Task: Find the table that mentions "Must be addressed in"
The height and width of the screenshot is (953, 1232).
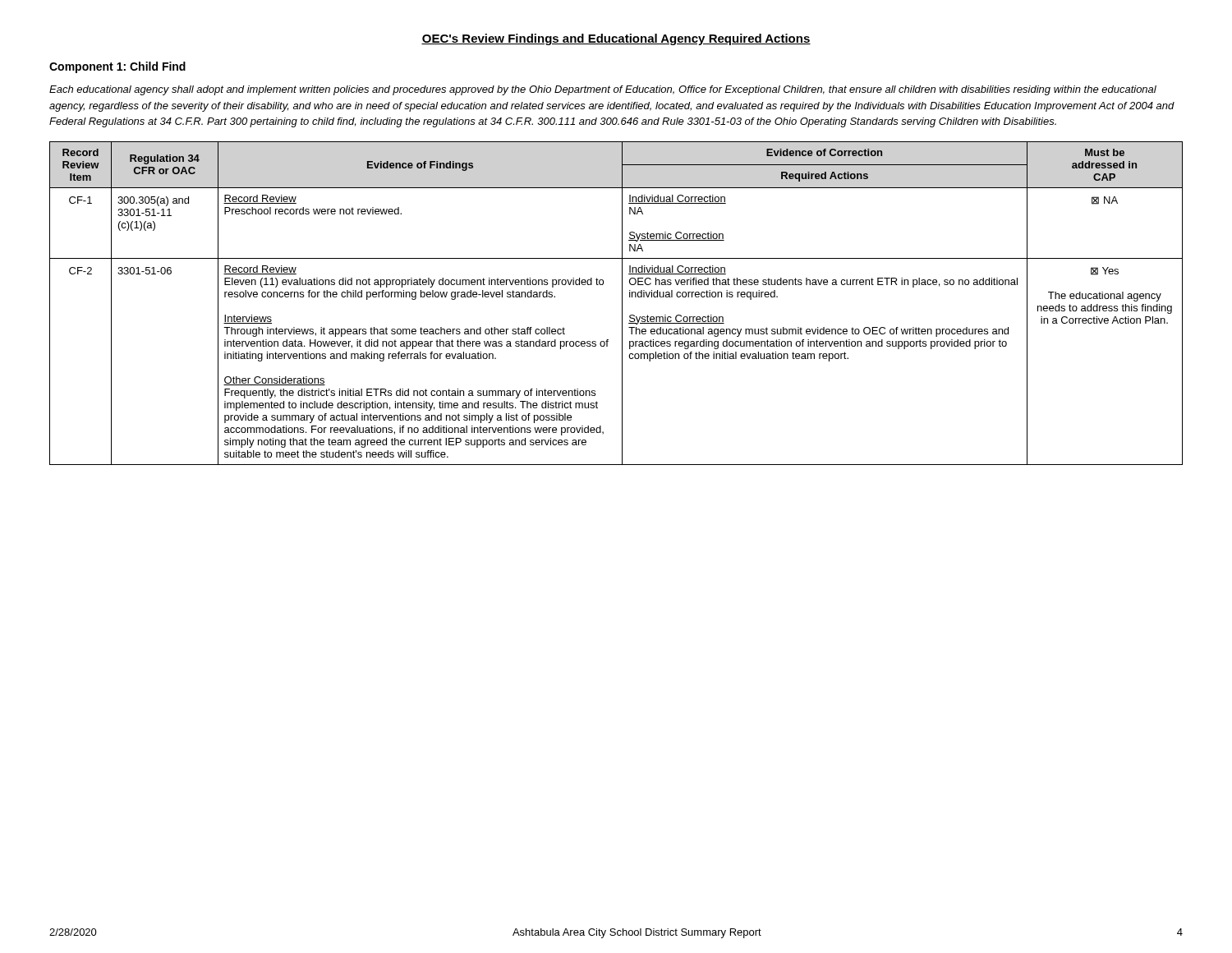Action: tap(616, 303)
